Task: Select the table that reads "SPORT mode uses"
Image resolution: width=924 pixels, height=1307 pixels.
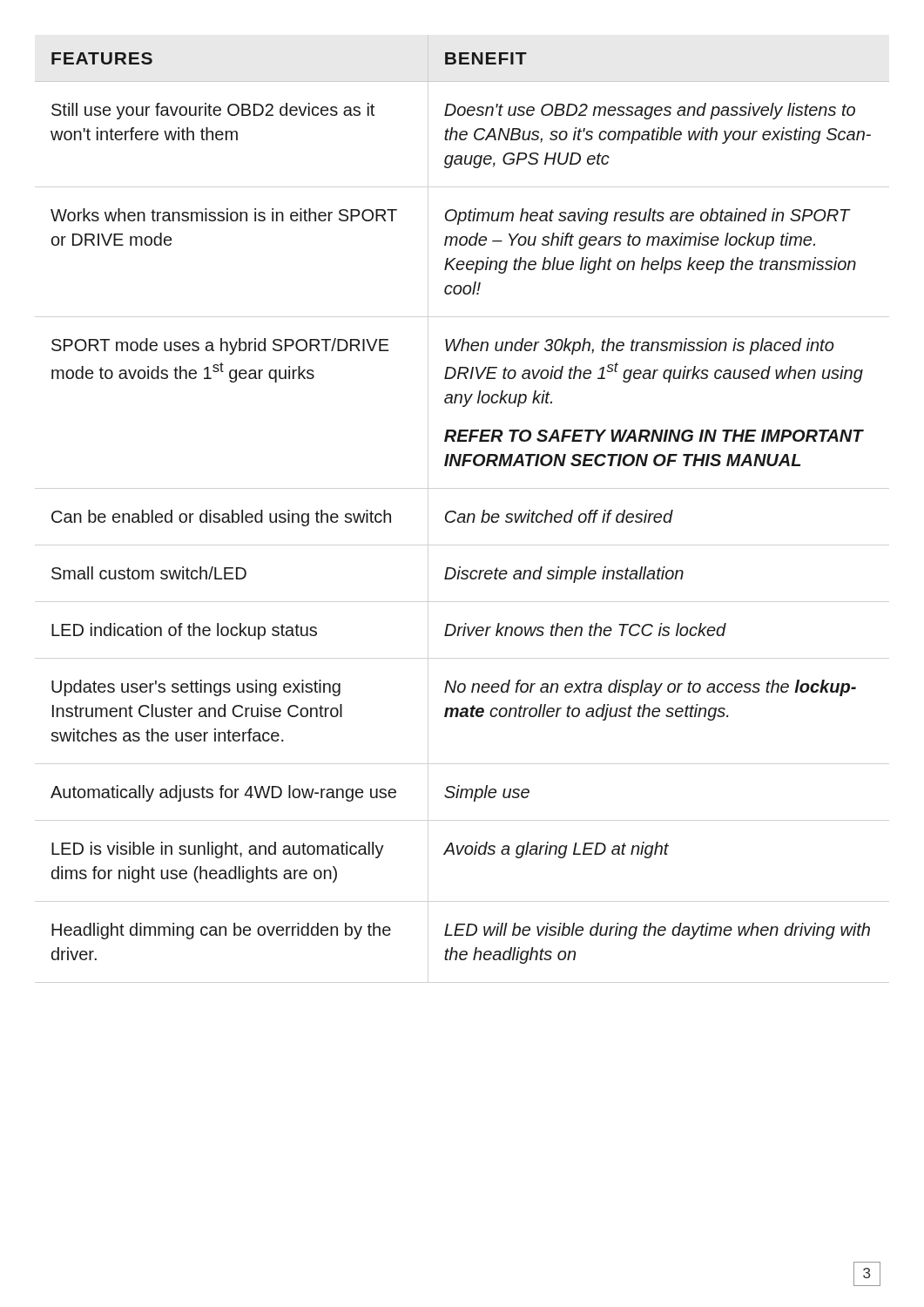Action: 462,645
